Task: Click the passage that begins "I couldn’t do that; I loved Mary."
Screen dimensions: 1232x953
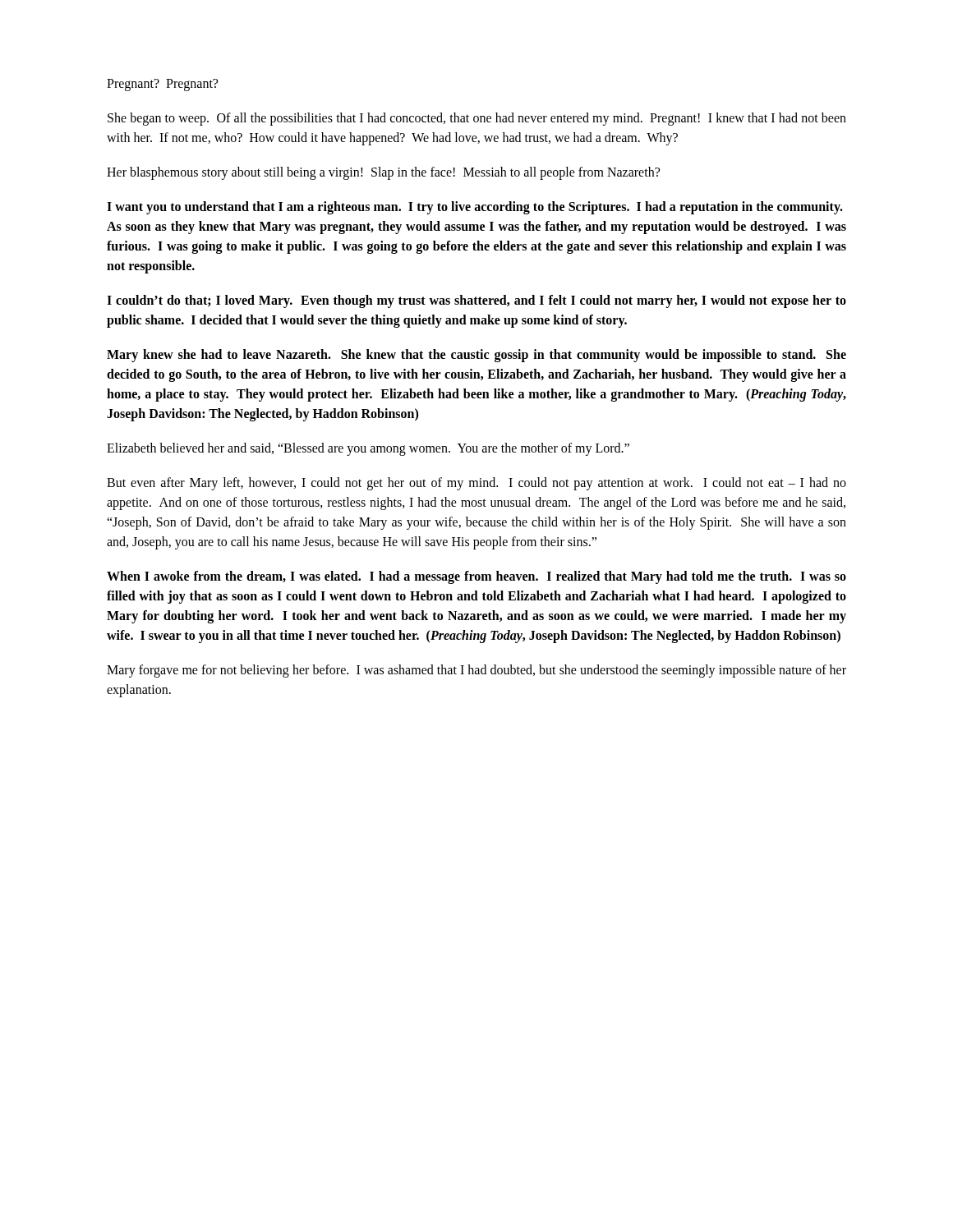Action: tap(476, 310)
